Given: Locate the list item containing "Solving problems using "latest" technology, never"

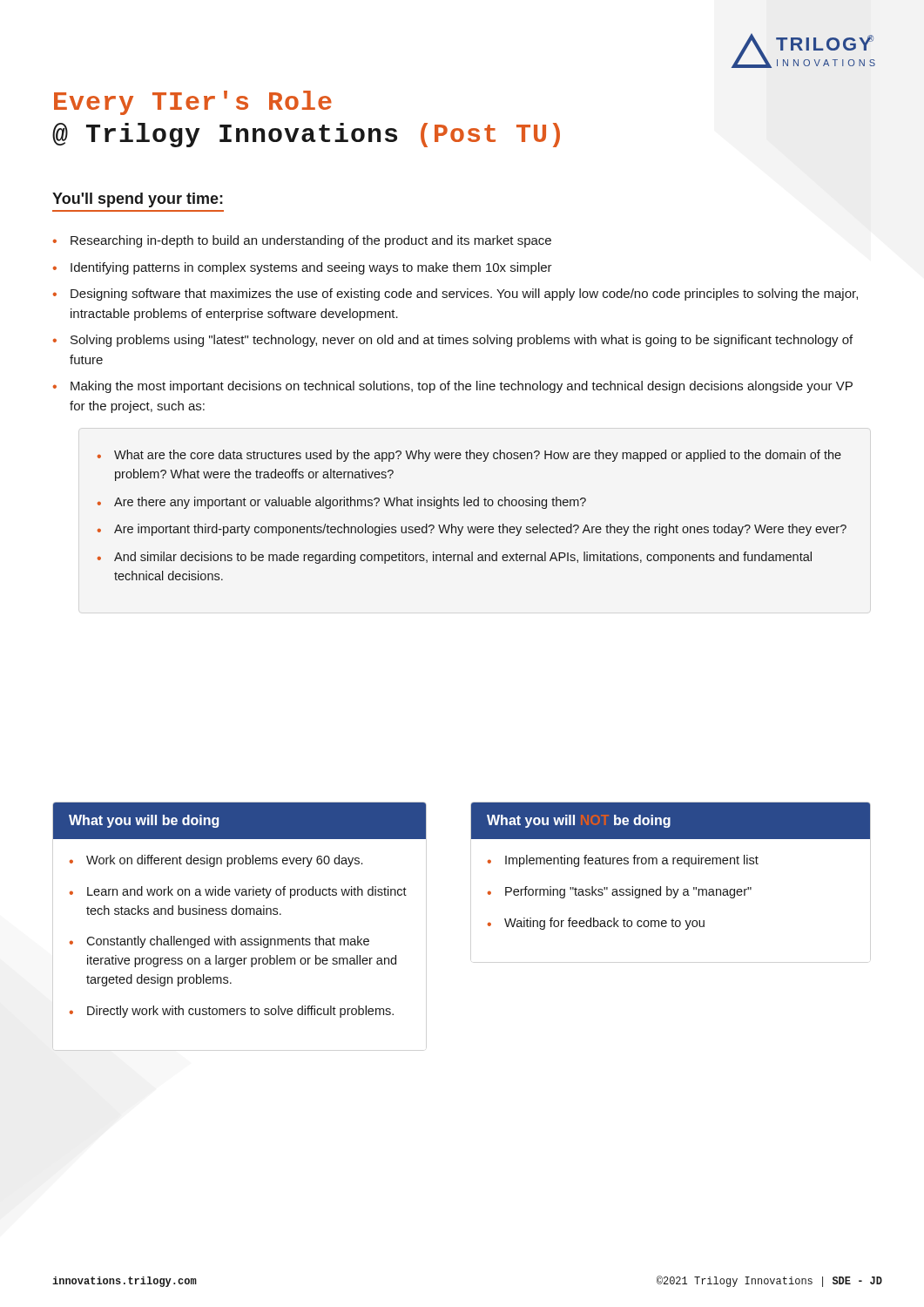Looking at the screenshot, I should pyautogui.click(x=461, y=349).
